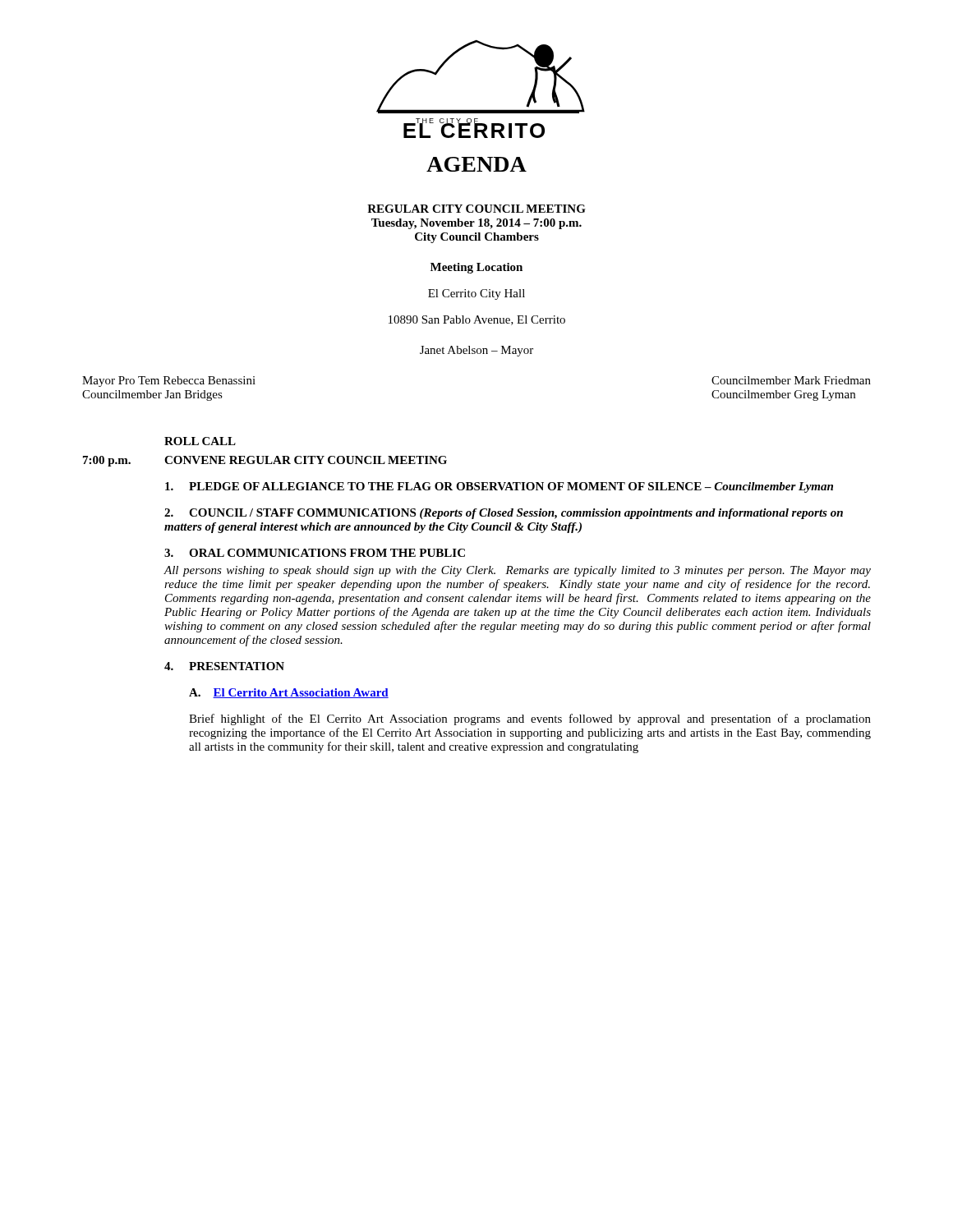Point to the block beginning "Mayor Pro Tem Rebecca Benassini Councilmember"
953x1232 pixels.
click(x=169, y=387)
